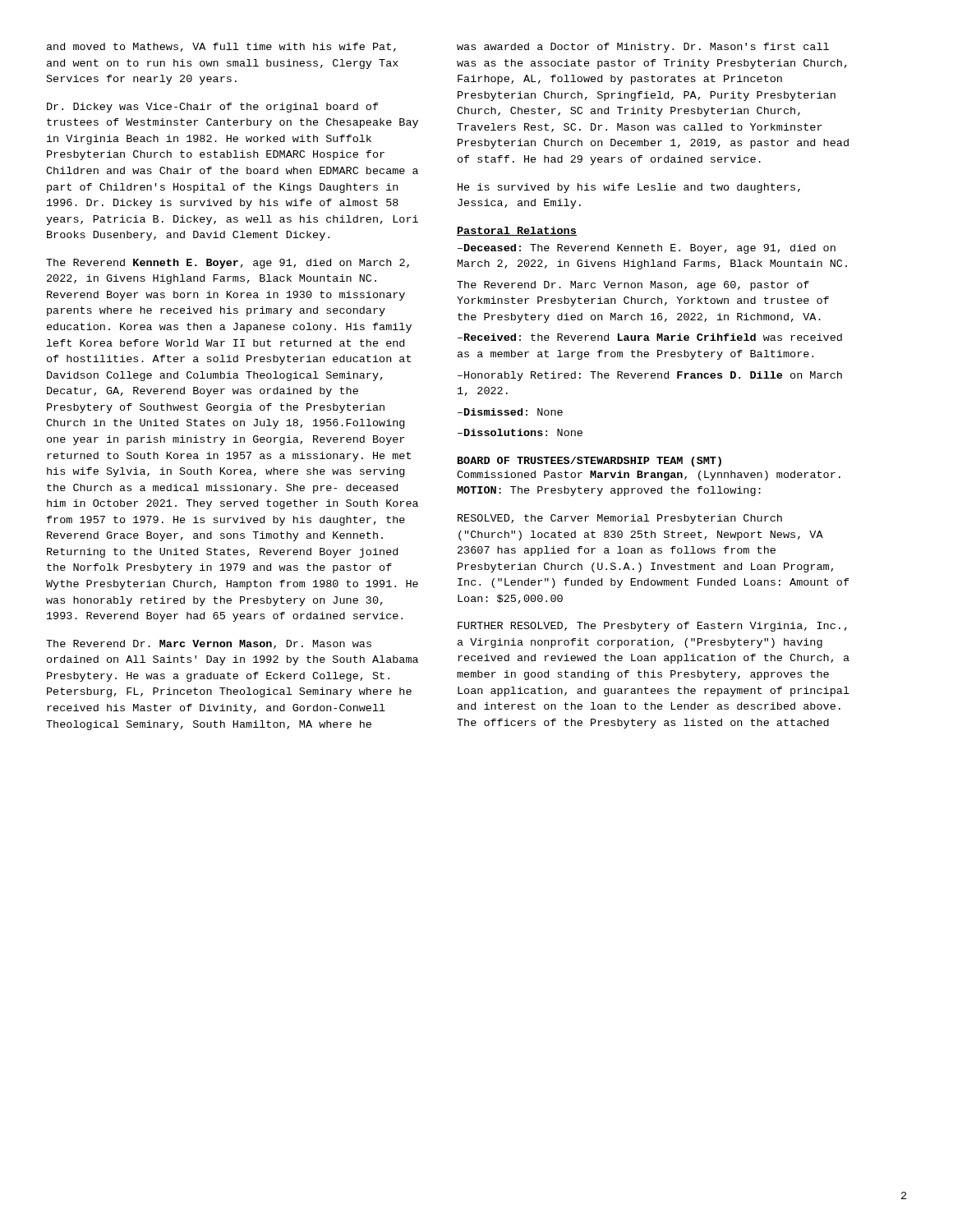Find the block on this page that starts "FURTHER RESOLVED, The Presbytery"
The height and width of the screenshot is (1232, 953).
pos(654,675)
